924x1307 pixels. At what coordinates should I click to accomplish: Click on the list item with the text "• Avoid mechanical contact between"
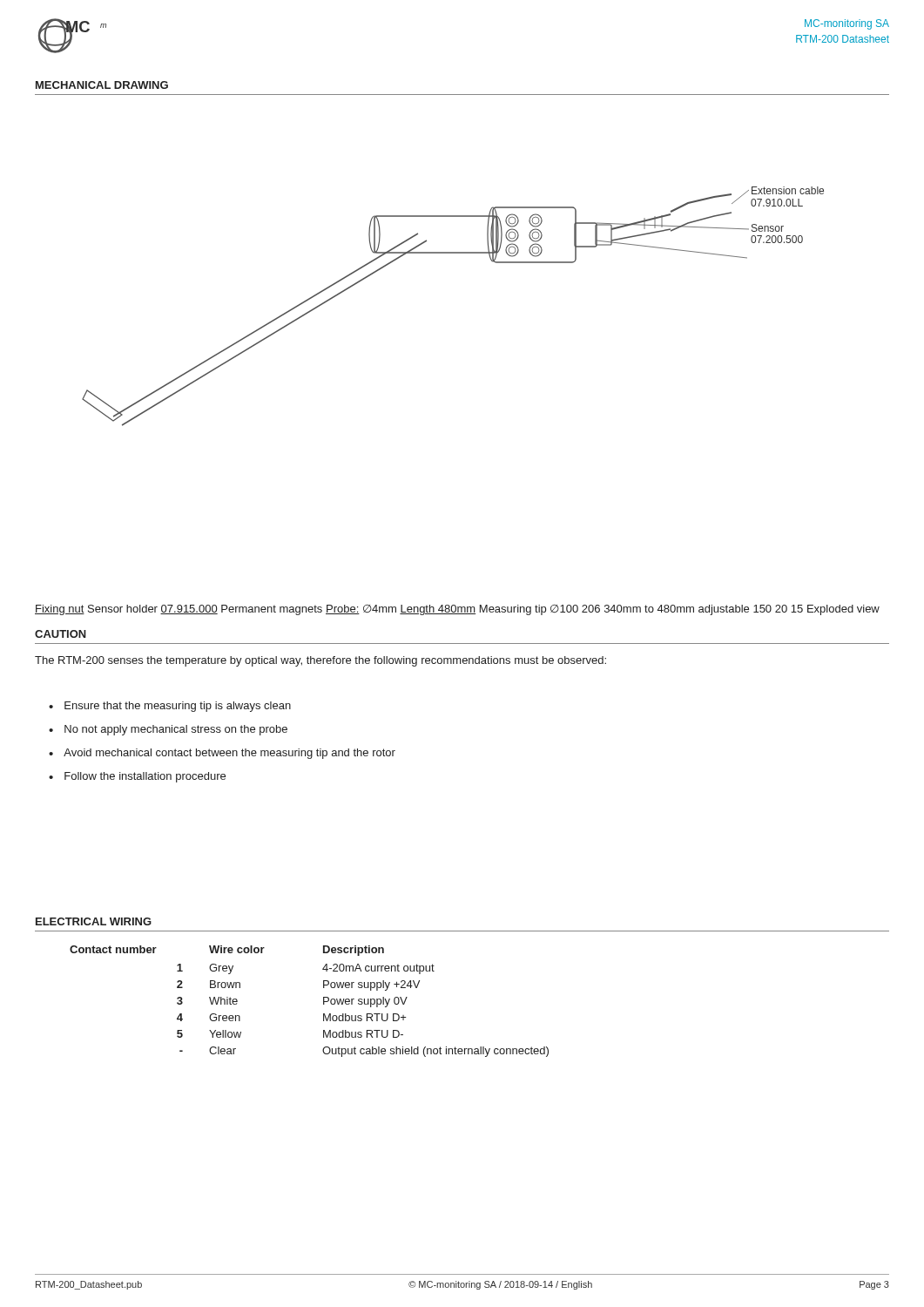tap(222, 753)
